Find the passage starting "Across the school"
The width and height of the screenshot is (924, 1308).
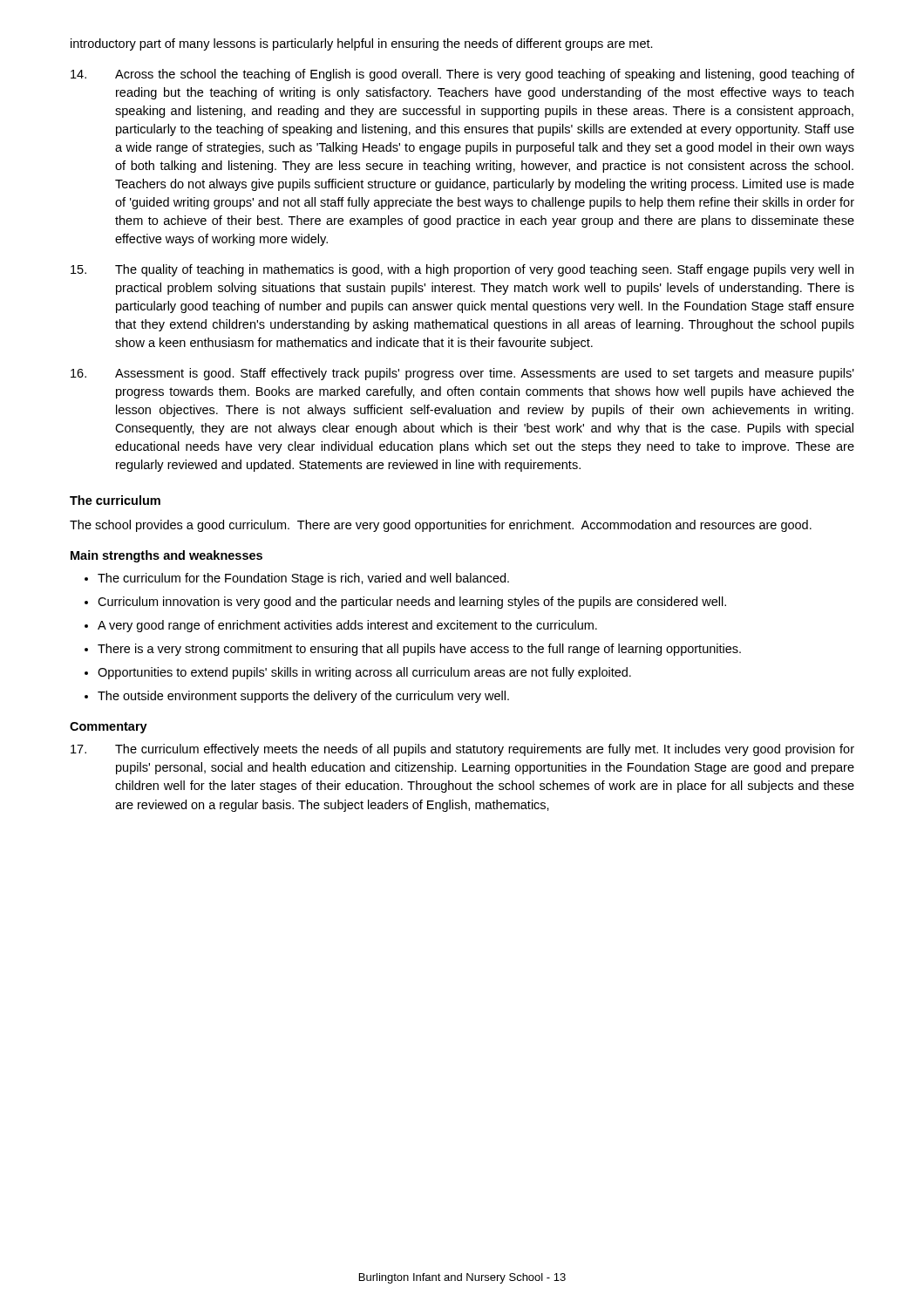click(x=462, y=157)
